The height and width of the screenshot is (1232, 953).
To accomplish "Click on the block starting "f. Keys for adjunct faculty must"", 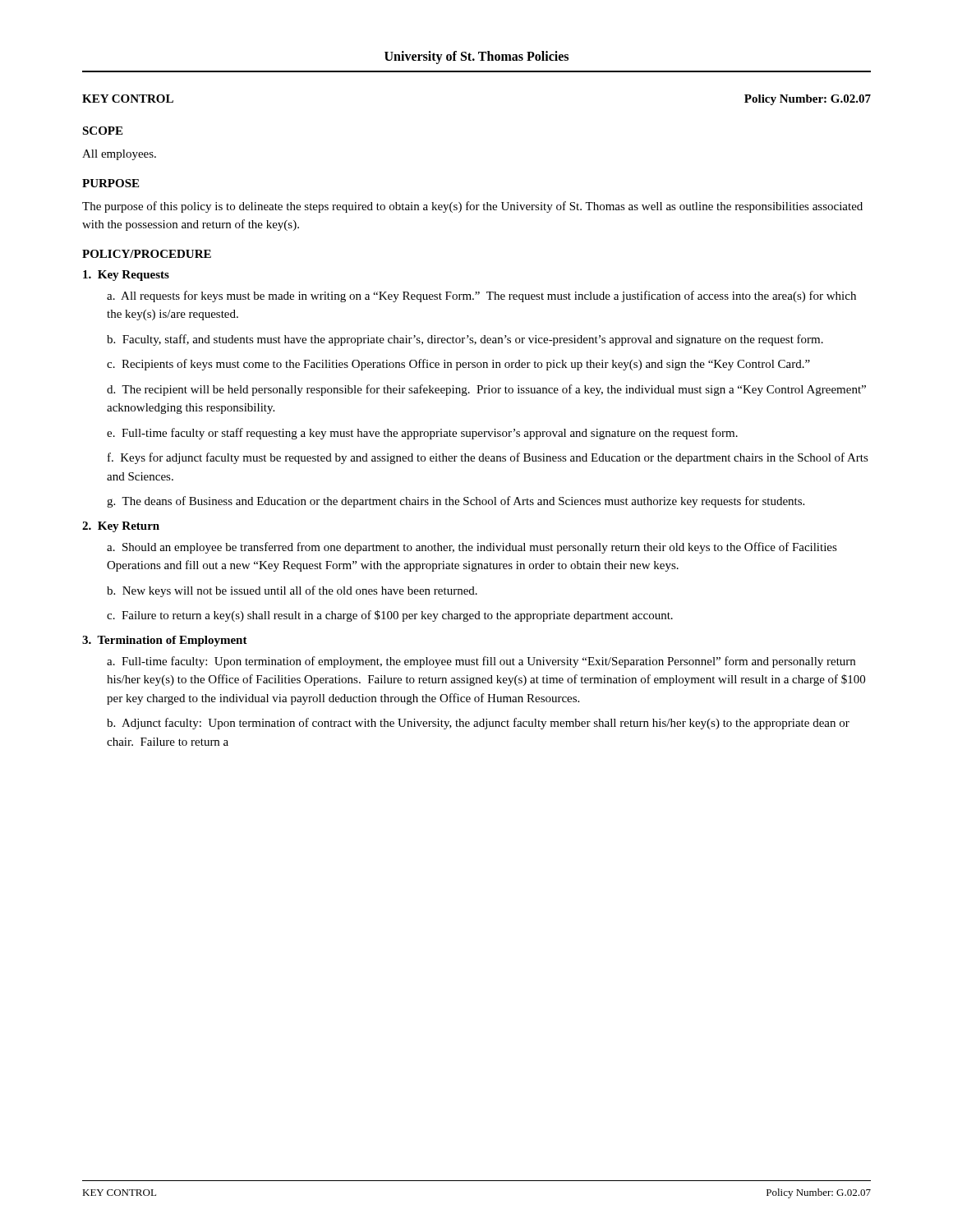I will click(488, 467).
